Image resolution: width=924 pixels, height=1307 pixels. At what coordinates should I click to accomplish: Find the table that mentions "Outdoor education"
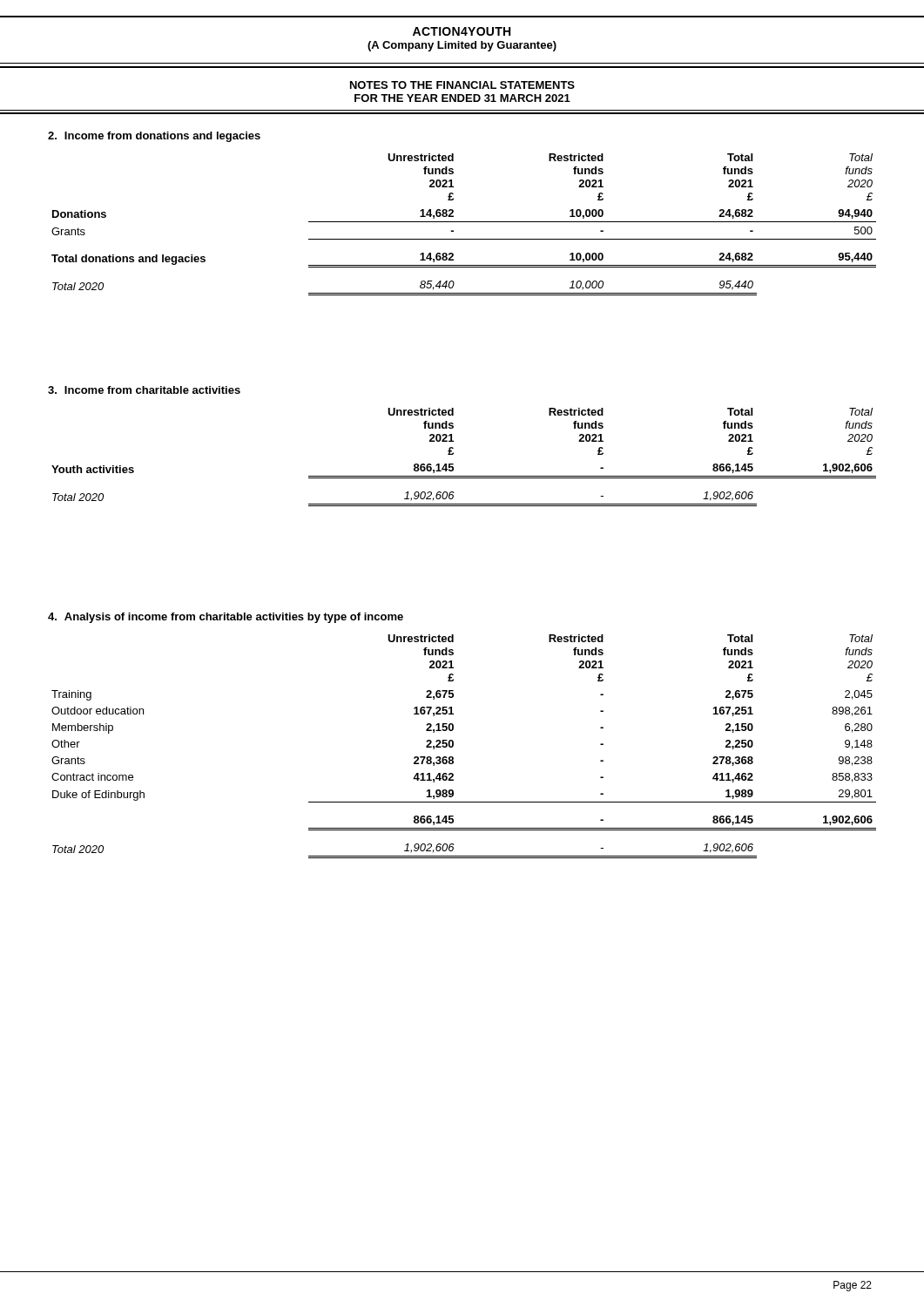click(462, 748)
